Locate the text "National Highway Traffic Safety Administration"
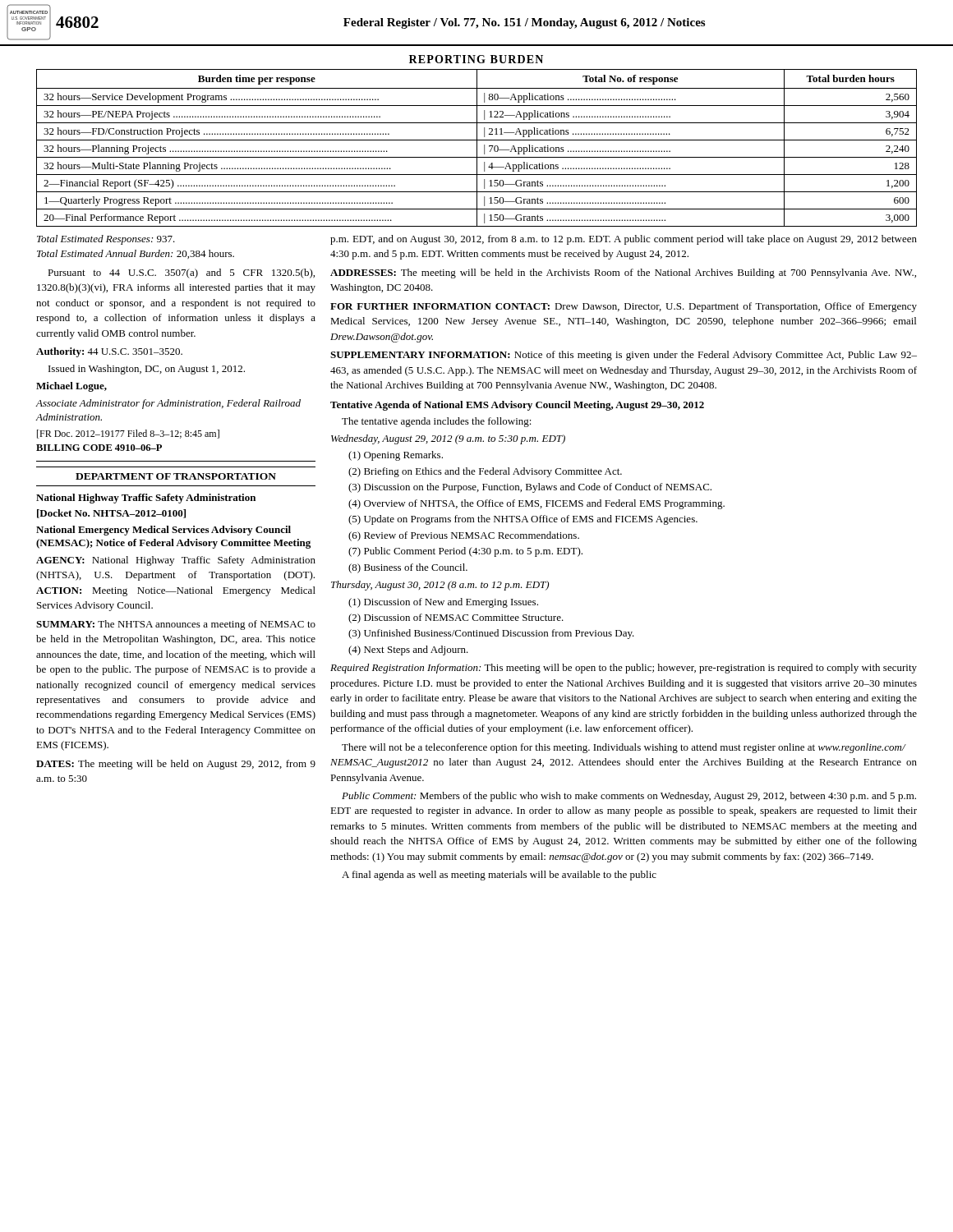Screen dimensions: 1232x953 coord(146,497)
